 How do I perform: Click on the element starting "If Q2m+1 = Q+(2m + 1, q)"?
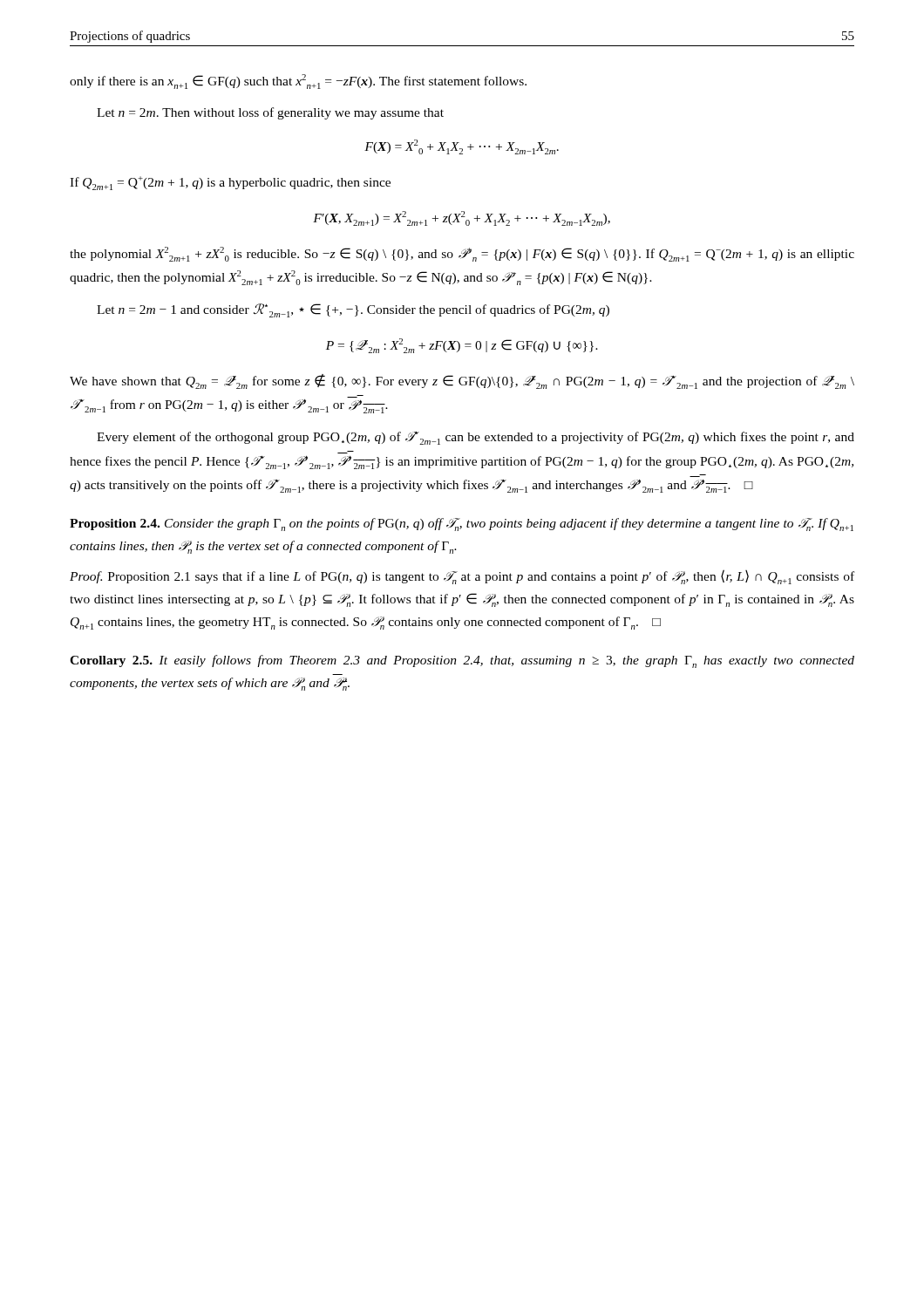230,183
